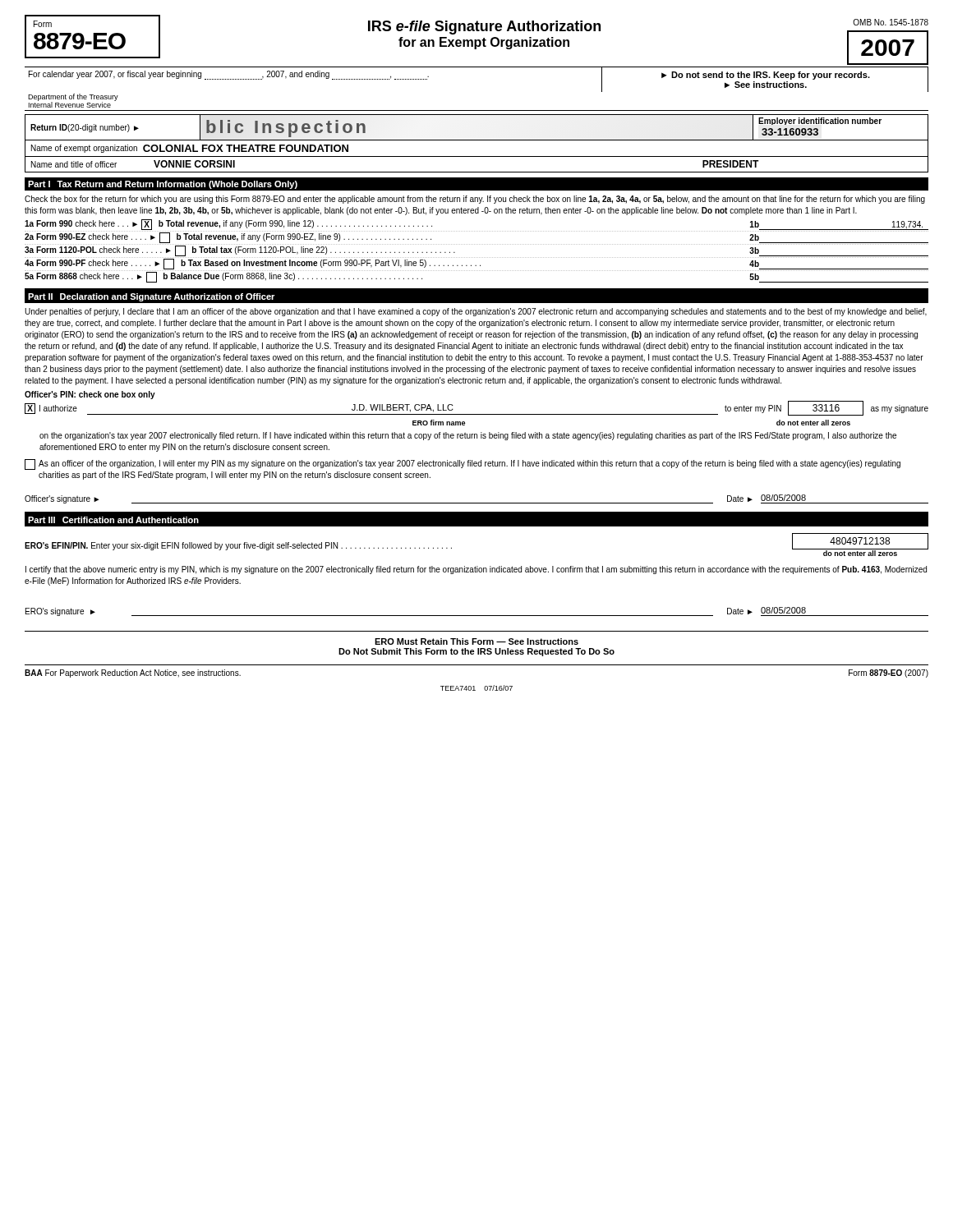Viewport: 953px width, 1232px height.
Task: Find the section header on this page that starts "Part I Tax Return and Return Information"
Action: click(x=163, y=184)
